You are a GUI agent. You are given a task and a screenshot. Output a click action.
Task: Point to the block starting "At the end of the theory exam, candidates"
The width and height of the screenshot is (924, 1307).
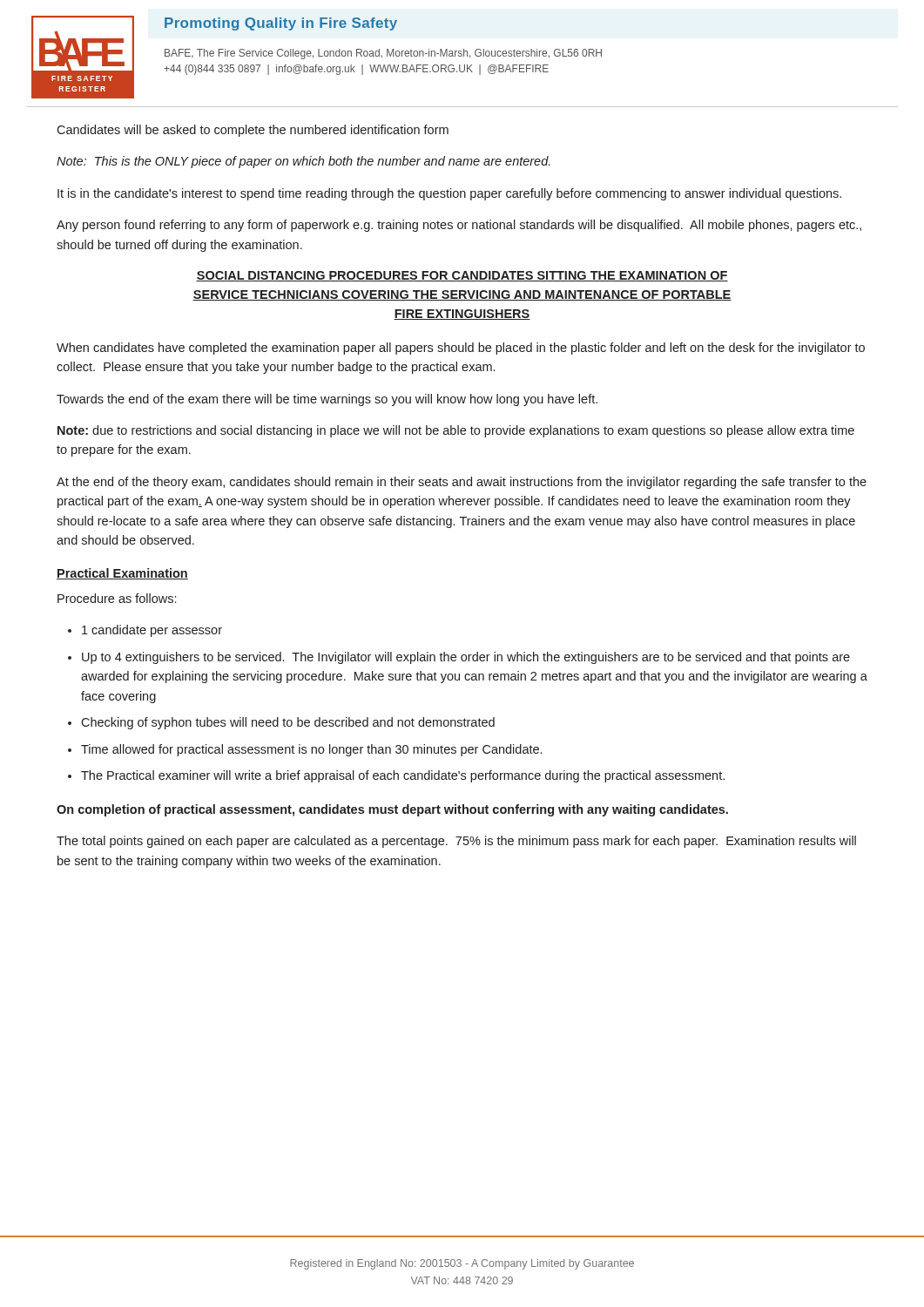coord(462,511)
